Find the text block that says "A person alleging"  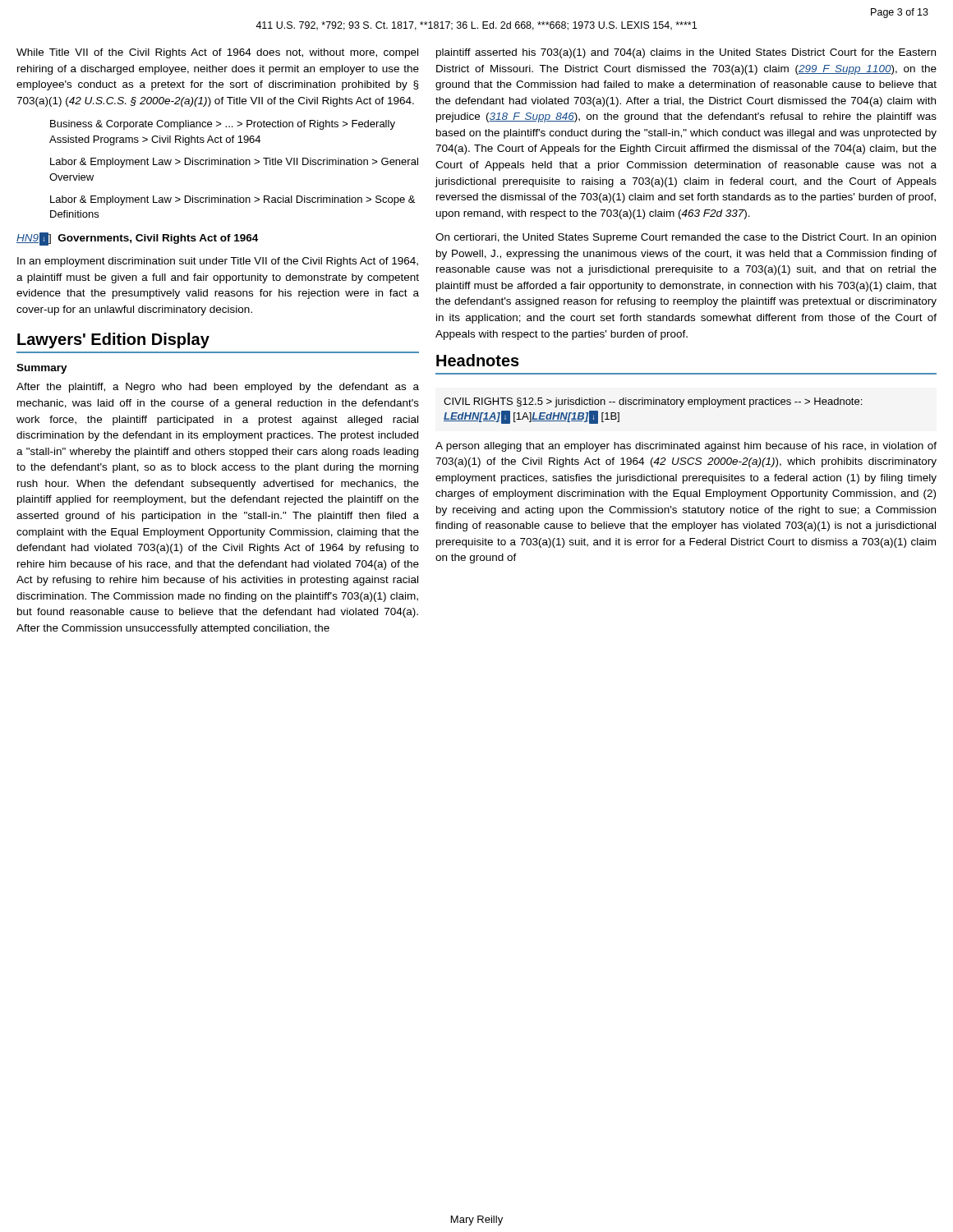686,502
